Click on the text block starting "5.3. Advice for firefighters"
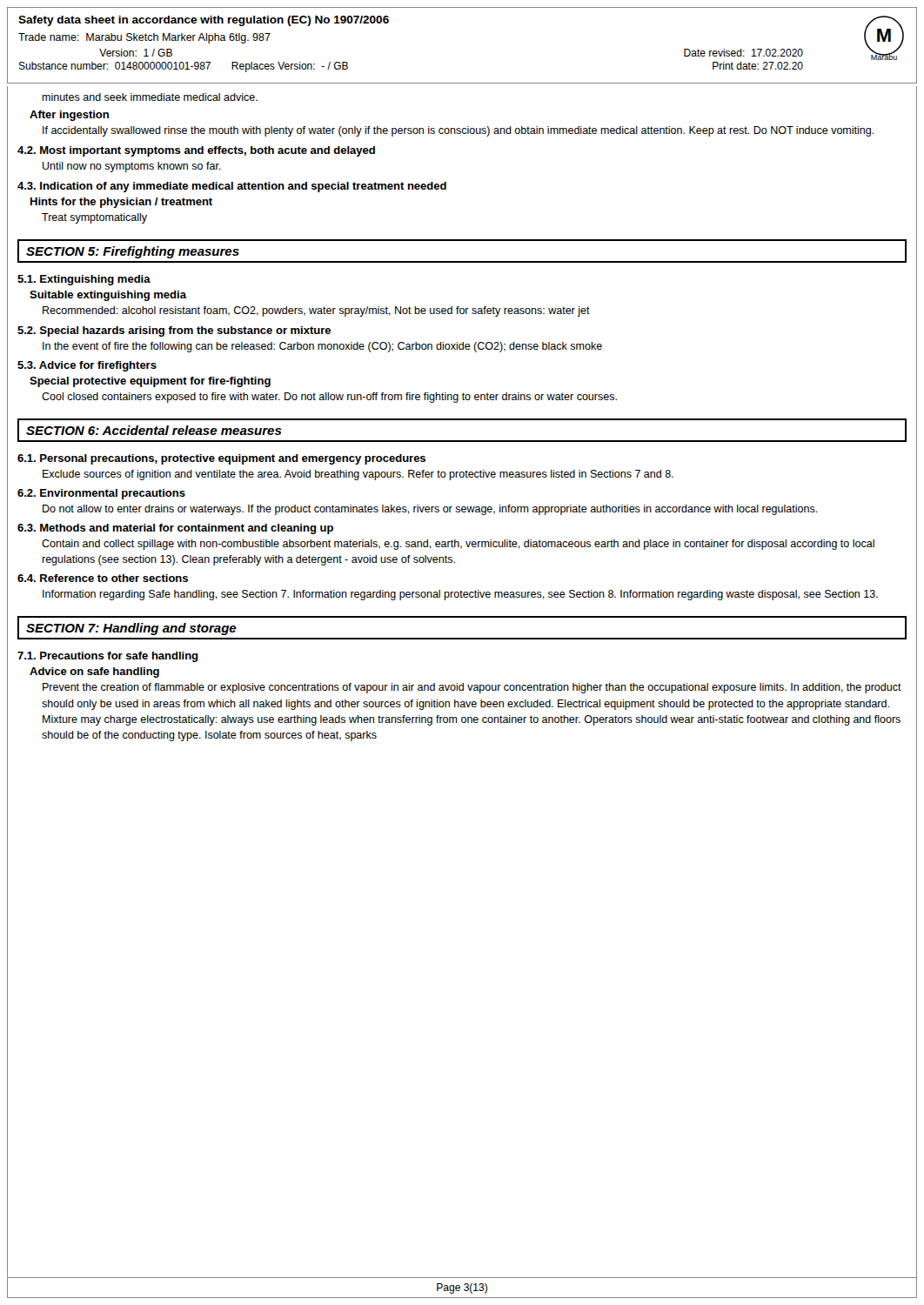Screen dimensions: 1305x924 [87, 365]
